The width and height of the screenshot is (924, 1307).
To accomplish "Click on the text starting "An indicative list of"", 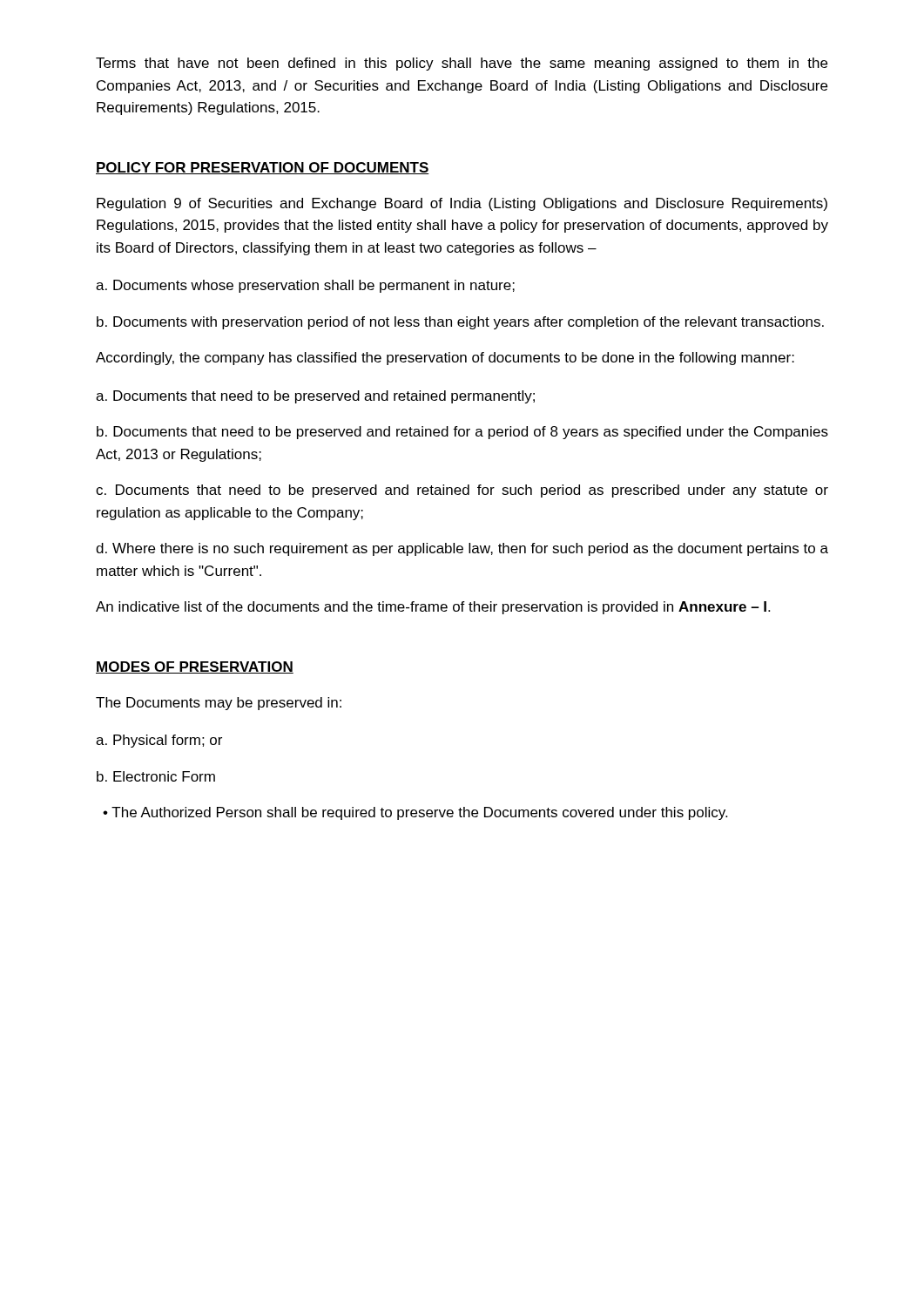I will (x=434, y=607).
